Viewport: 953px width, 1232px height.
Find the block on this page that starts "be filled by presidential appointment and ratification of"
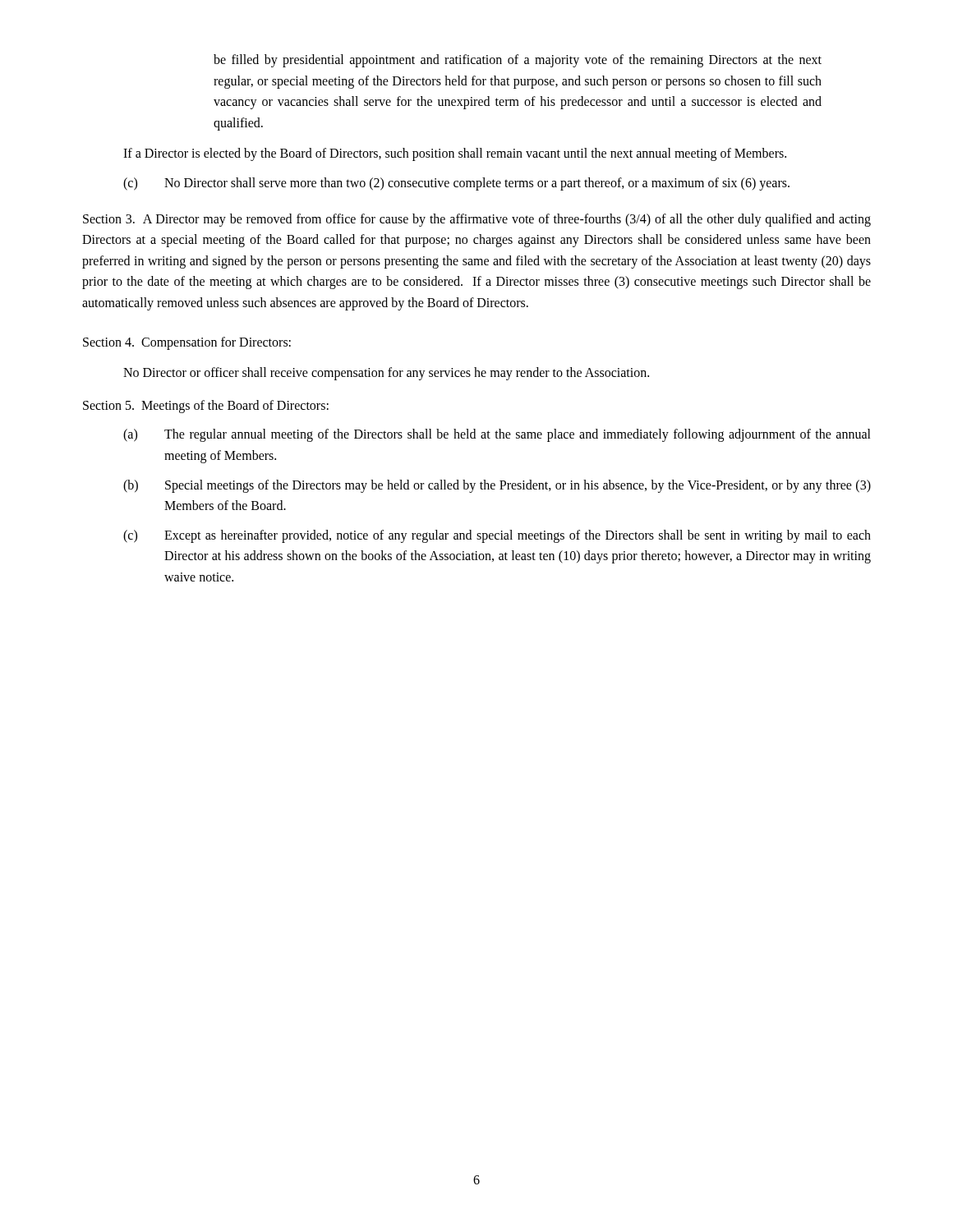click(x=518, y=91)
